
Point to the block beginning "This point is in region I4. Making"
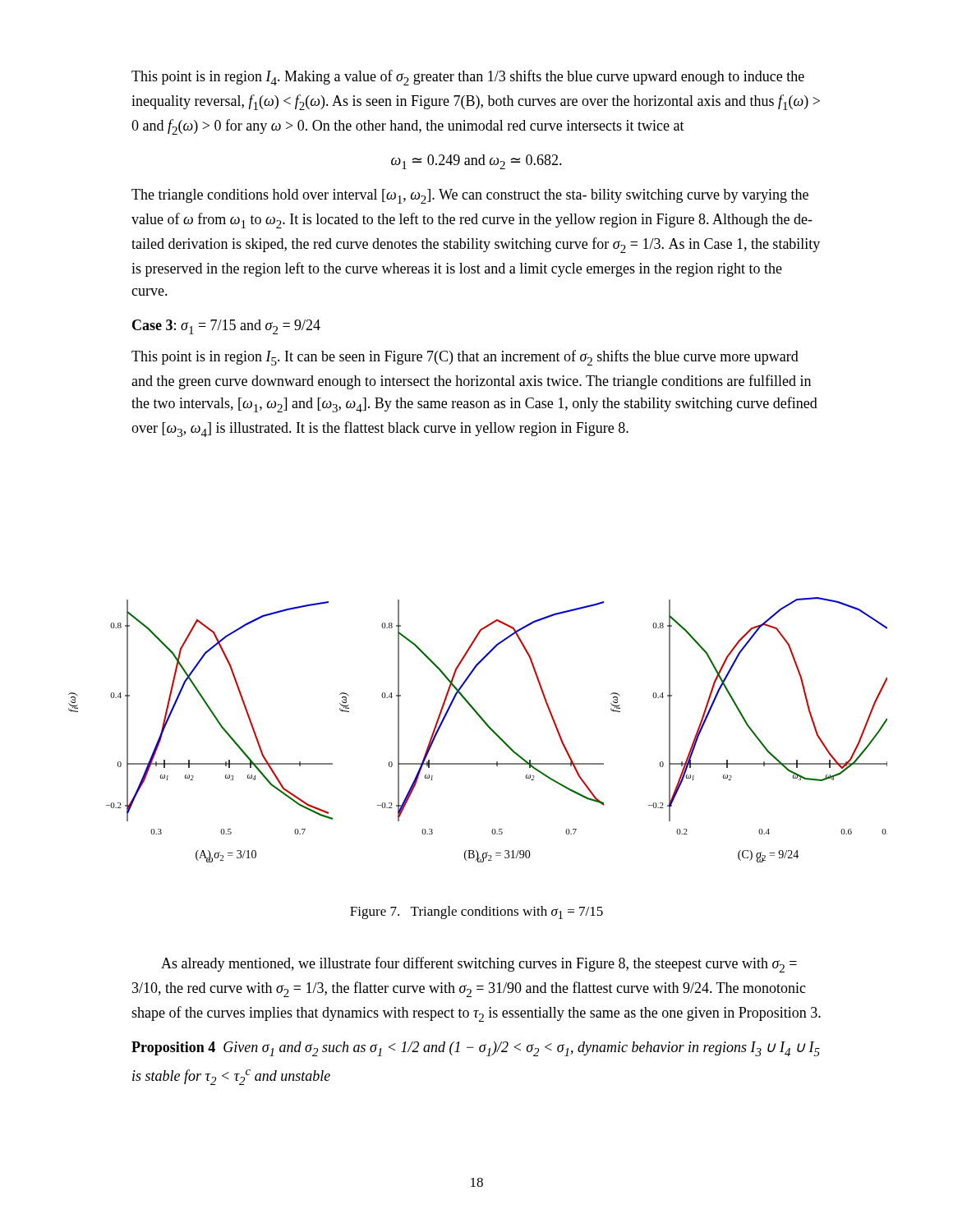coord(476,103)
